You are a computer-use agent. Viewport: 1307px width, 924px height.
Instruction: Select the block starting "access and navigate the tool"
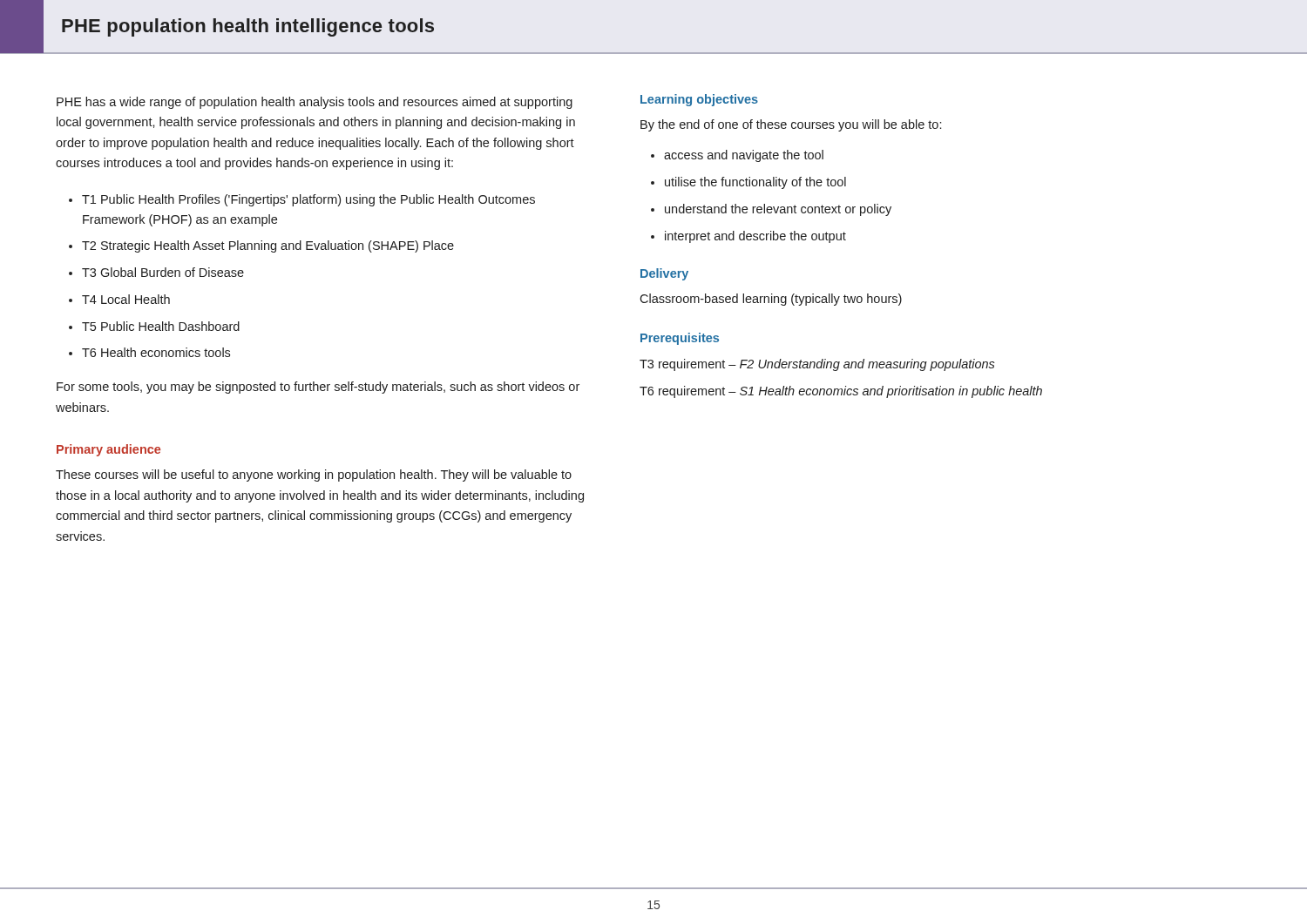pyautogui.click(x=744, y=155)
